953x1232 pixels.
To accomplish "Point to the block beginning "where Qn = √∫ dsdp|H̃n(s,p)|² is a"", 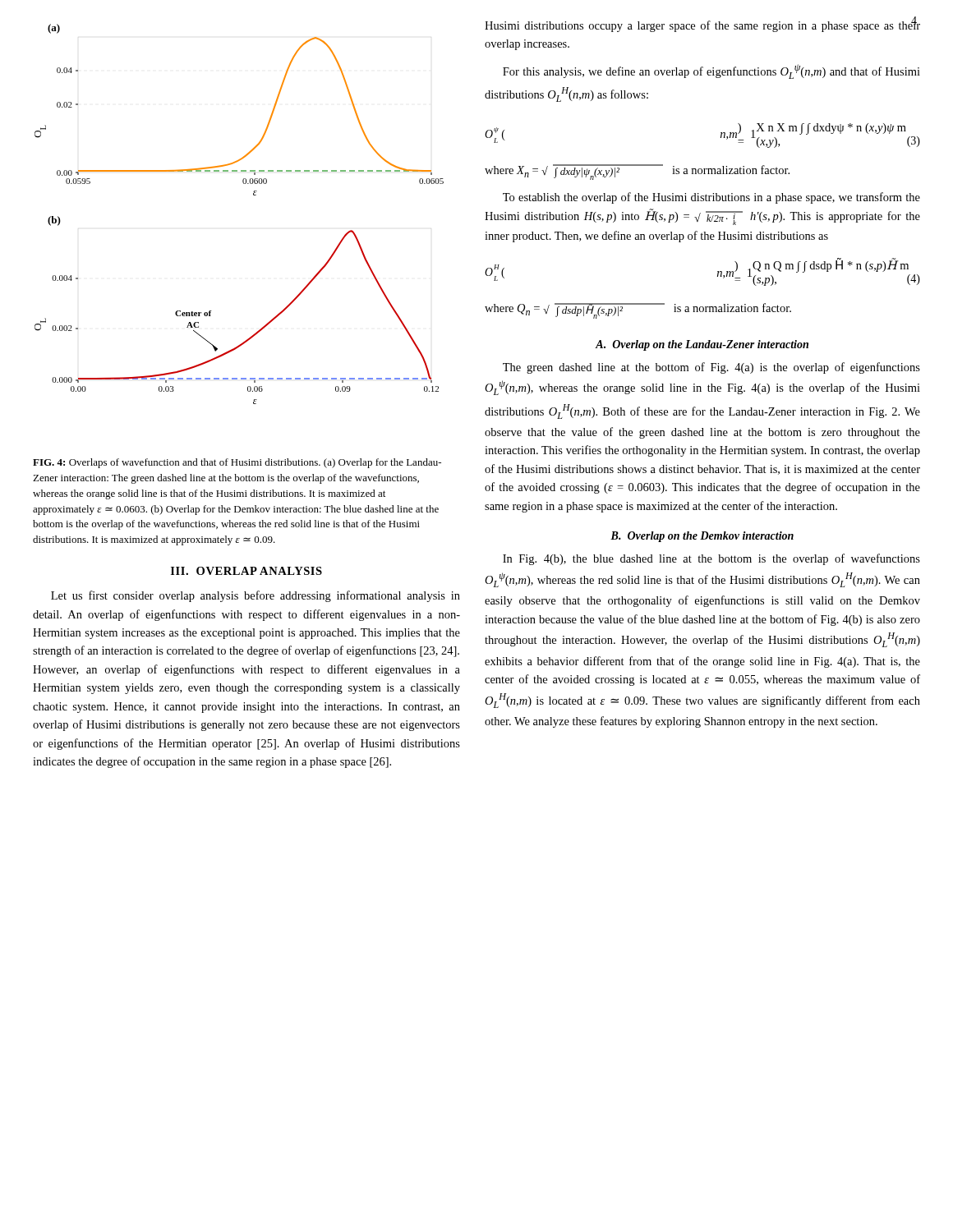I will (702, 310).
